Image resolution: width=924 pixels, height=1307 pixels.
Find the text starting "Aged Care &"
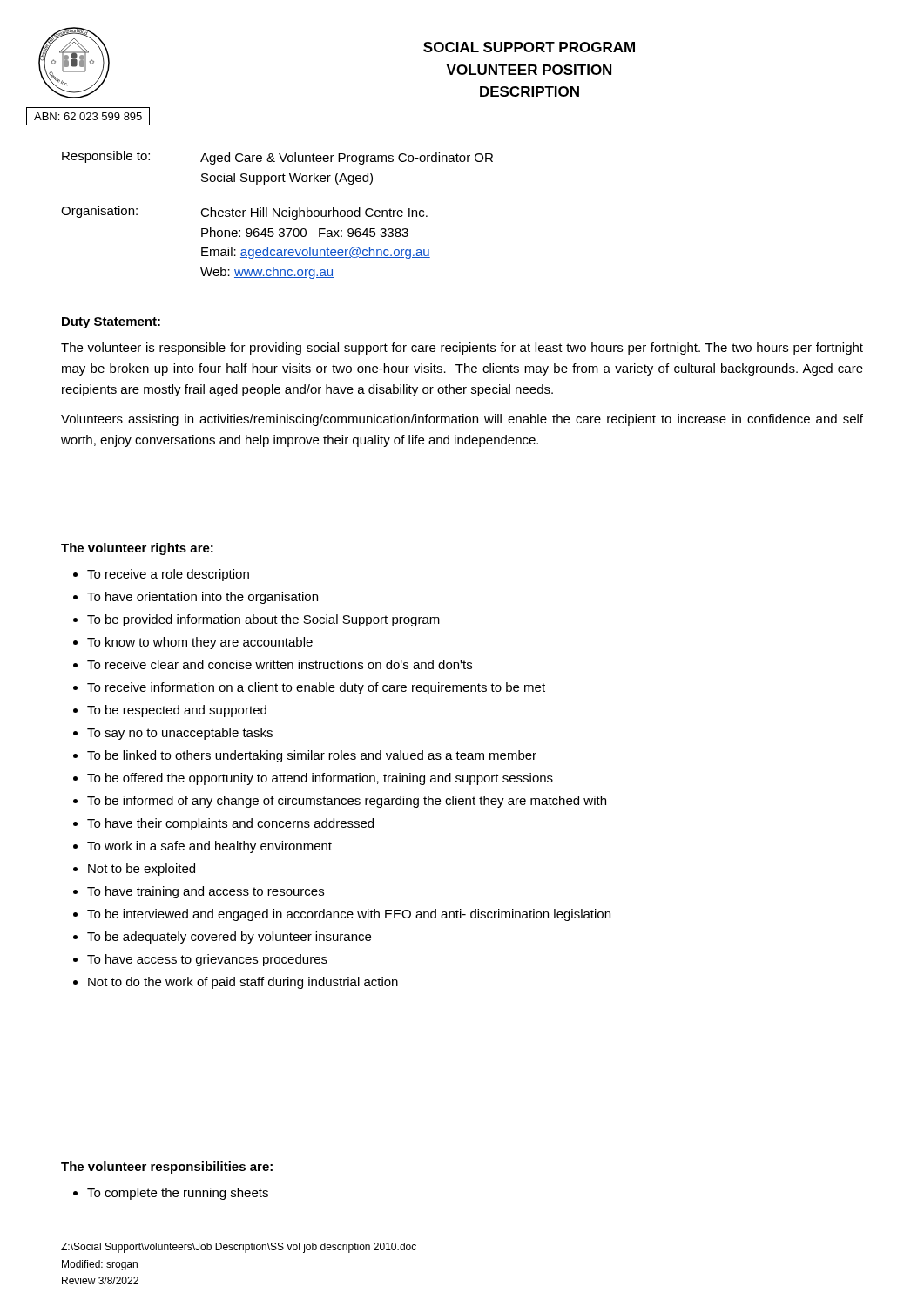(x=347, y=167)
